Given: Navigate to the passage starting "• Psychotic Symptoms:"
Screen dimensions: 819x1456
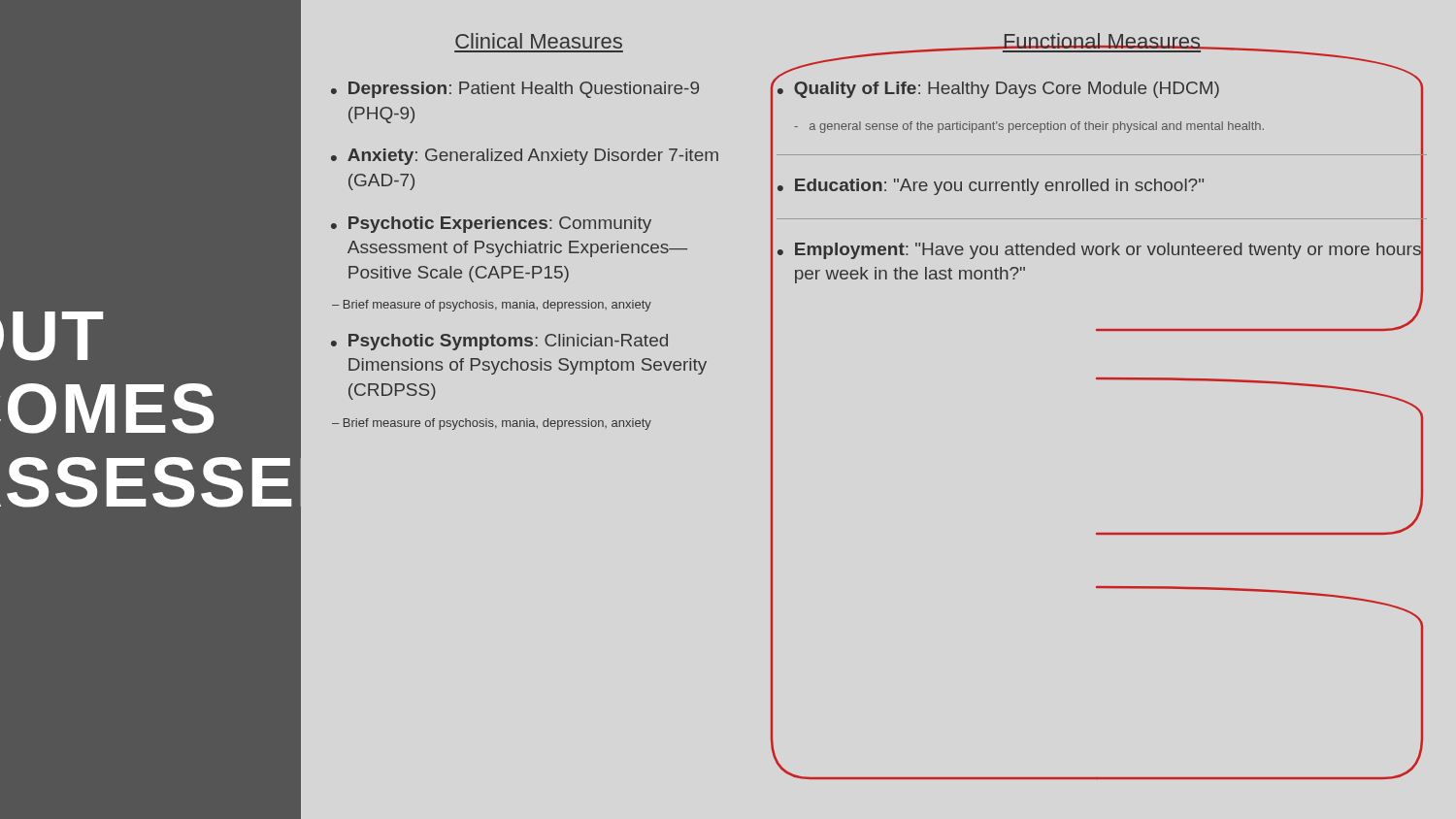Looking at the screenshot, I should click(539, 365).
